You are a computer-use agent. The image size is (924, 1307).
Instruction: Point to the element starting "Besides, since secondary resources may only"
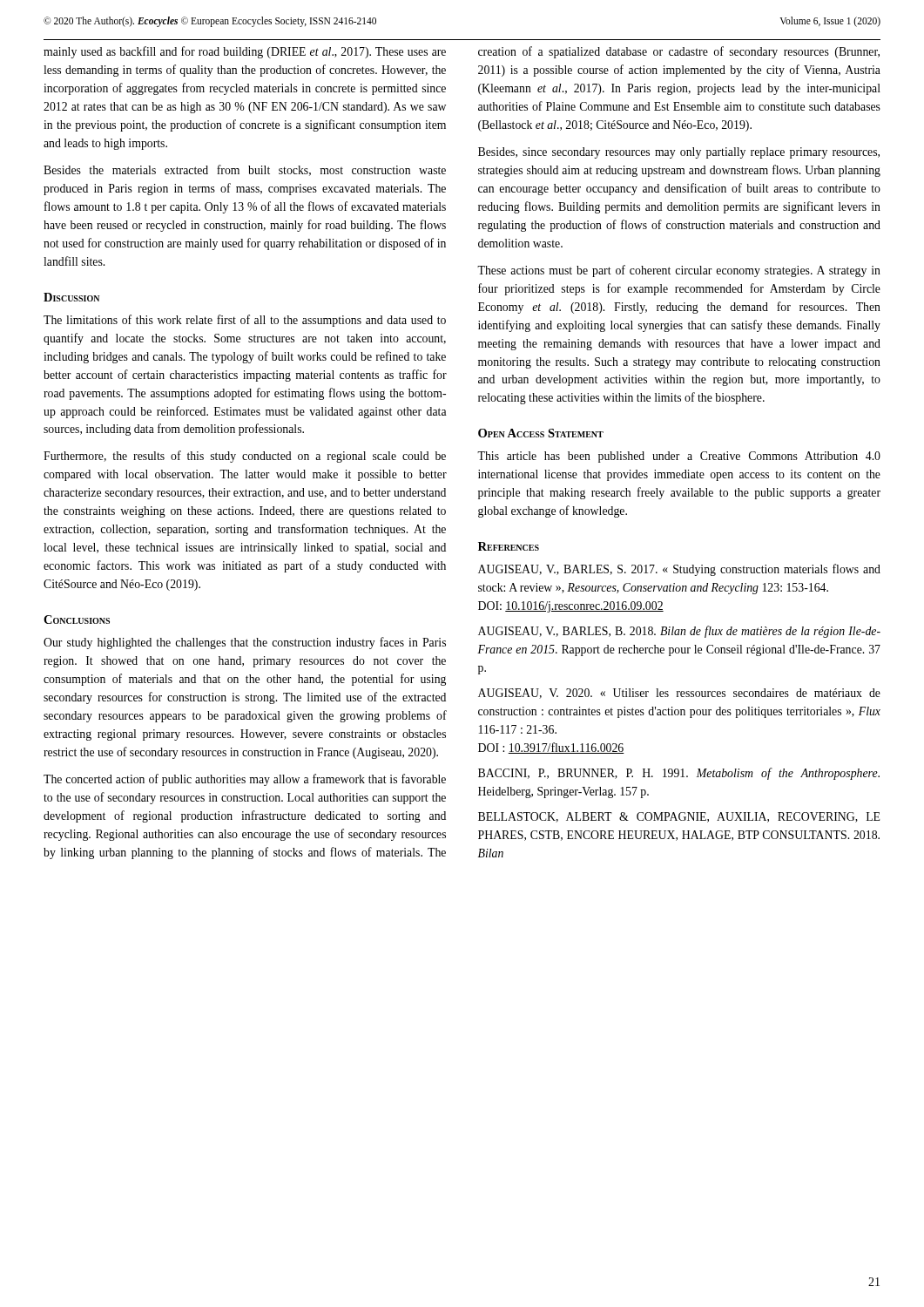pyautogui.click(x=679, y=198)
